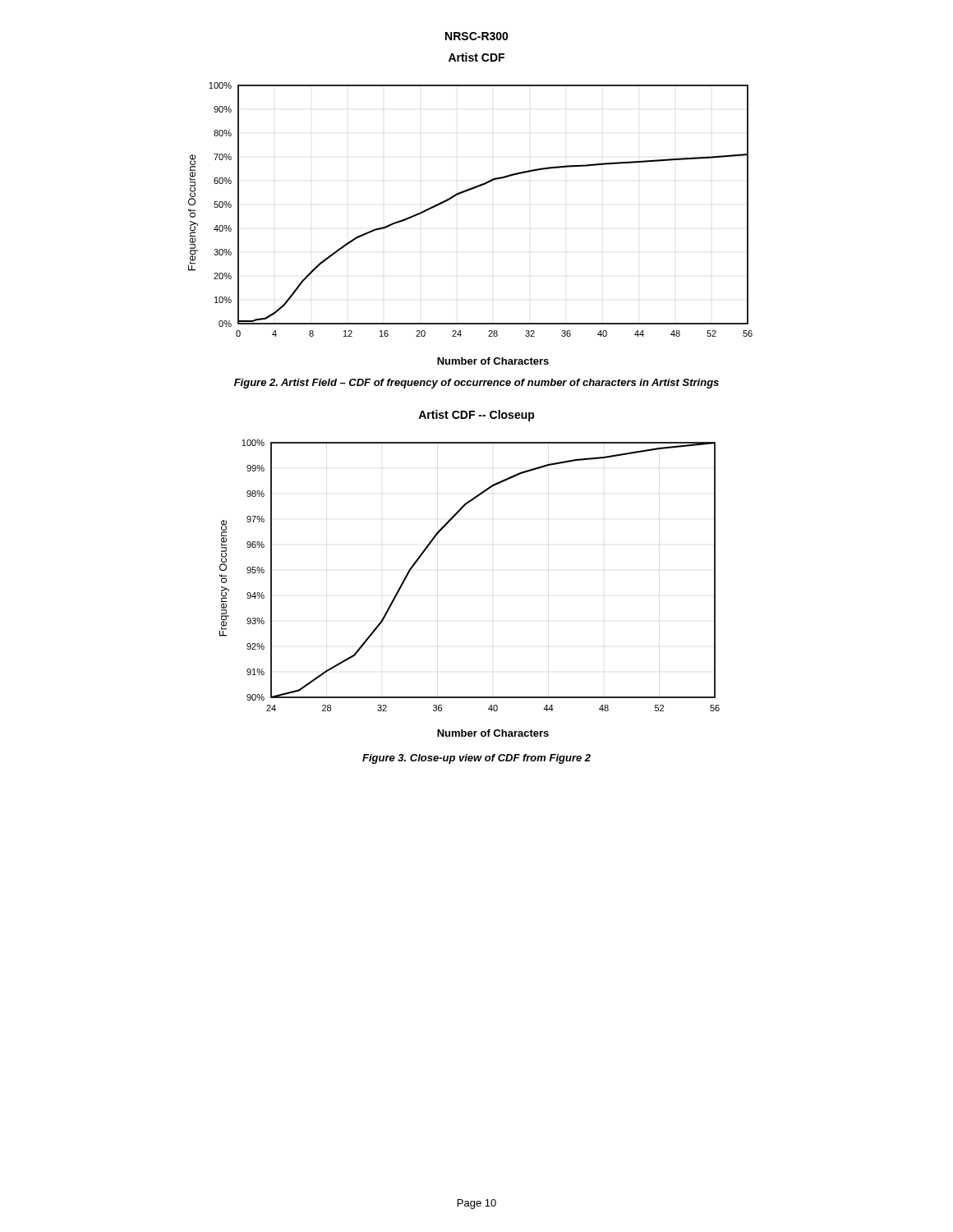Screen dimensions: 1232x953
Task: Click the caption that begins "Figure 3. Close-up view"
Action: [476, 758]
